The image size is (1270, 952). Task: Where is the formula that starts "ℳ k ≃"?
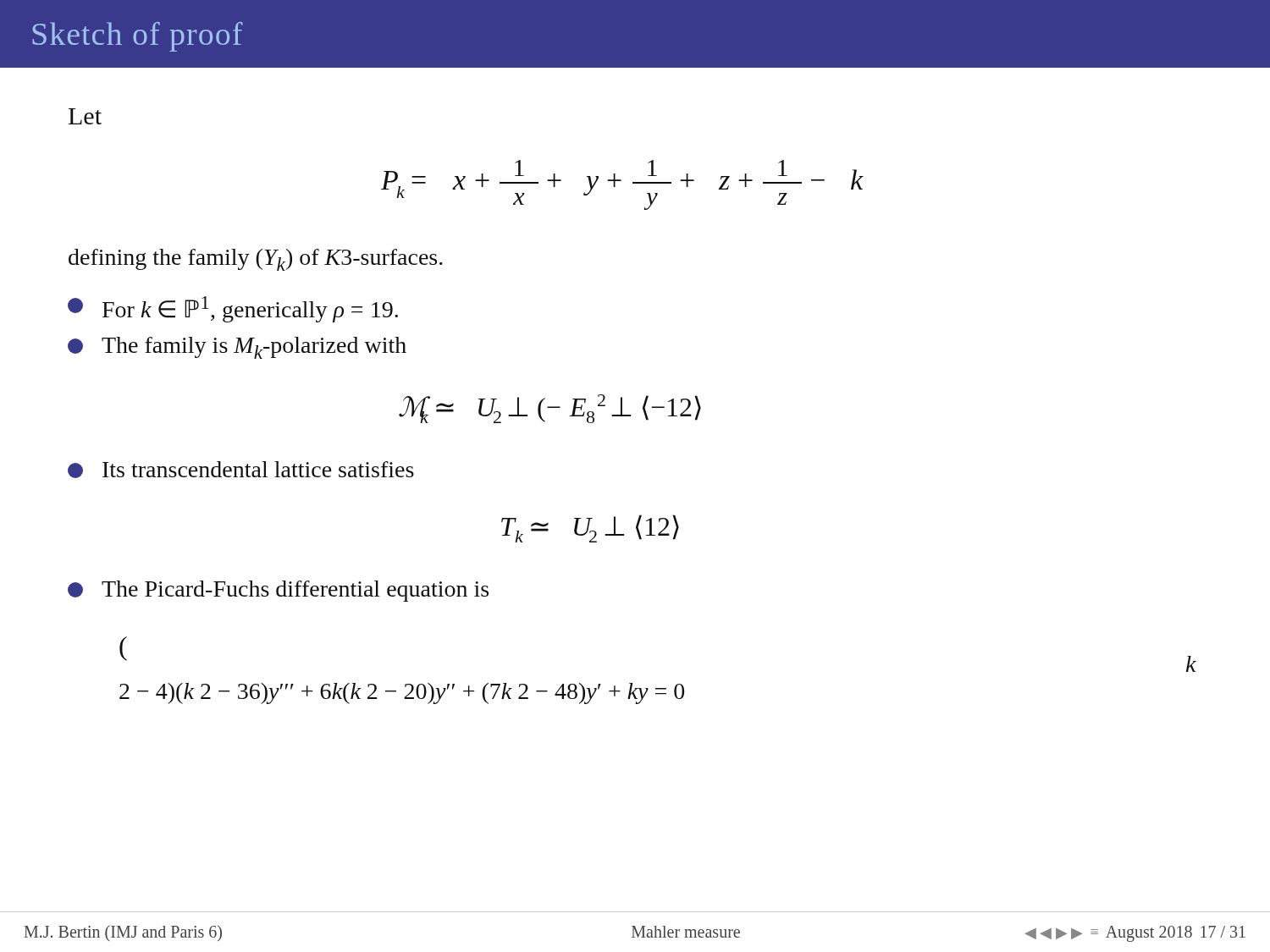635,404
